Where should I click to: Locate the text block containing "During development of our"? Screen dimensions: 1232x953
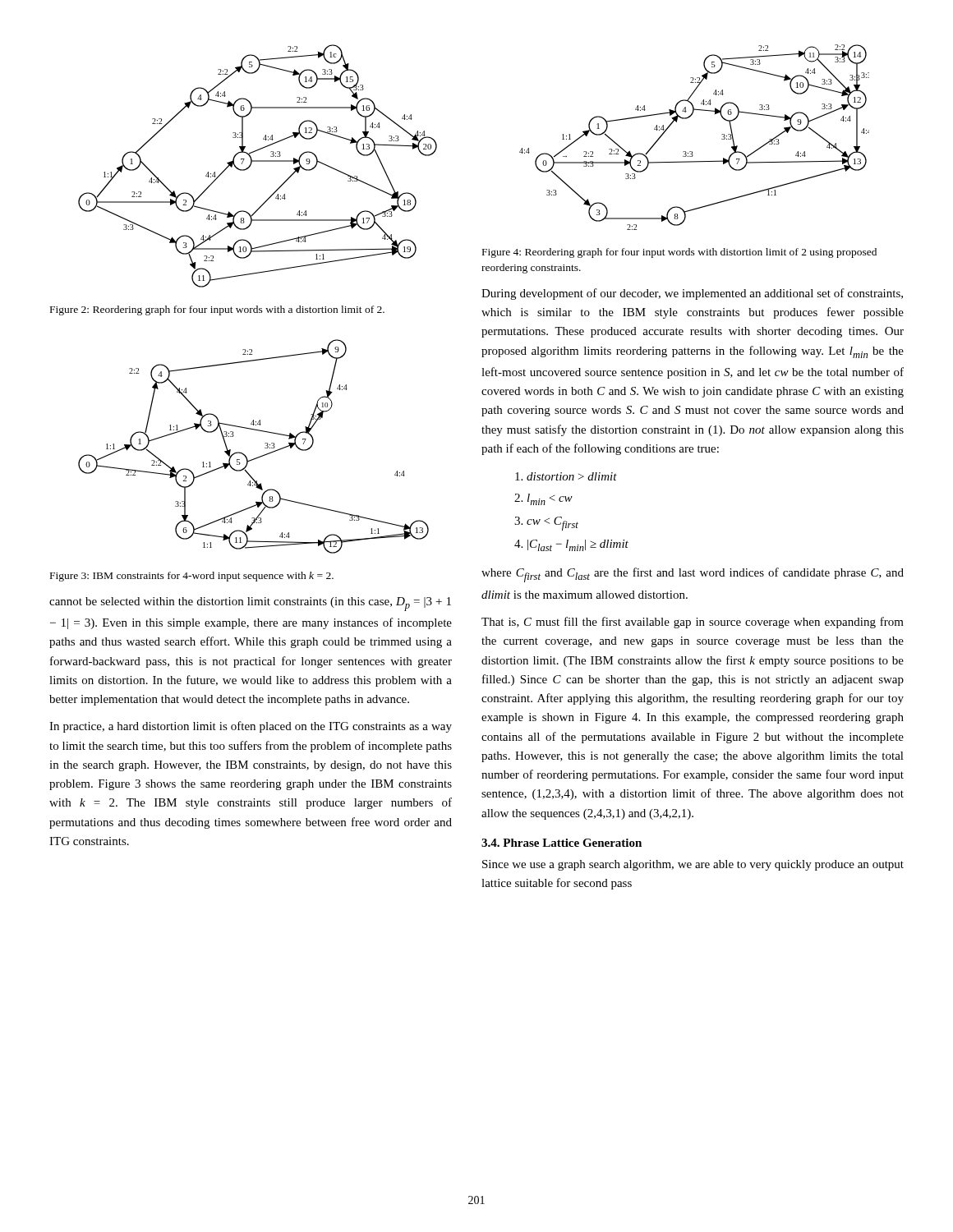tap(693, 371)
